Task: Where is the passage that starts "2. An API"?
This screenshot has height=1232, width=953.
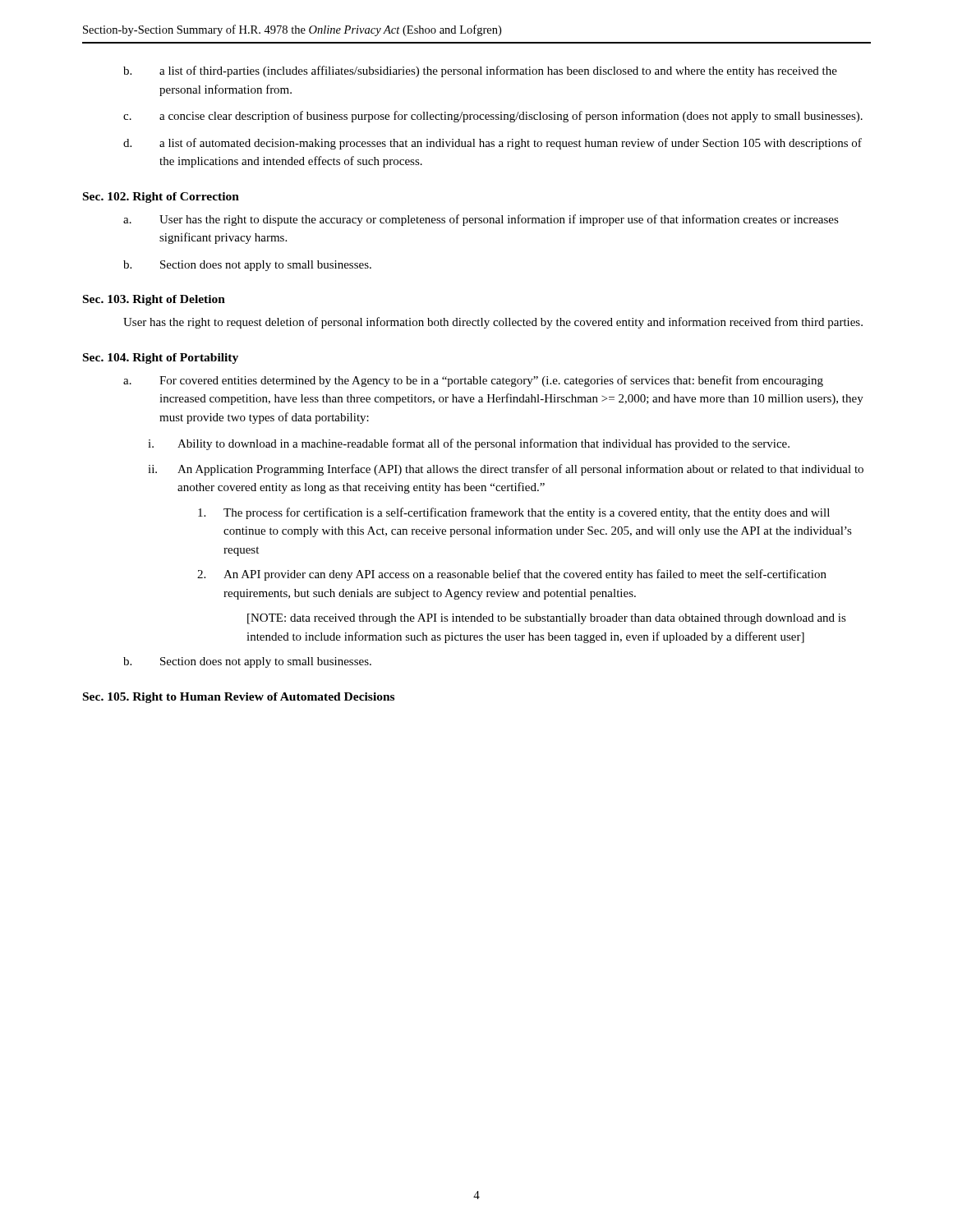Action: point(476,584)
